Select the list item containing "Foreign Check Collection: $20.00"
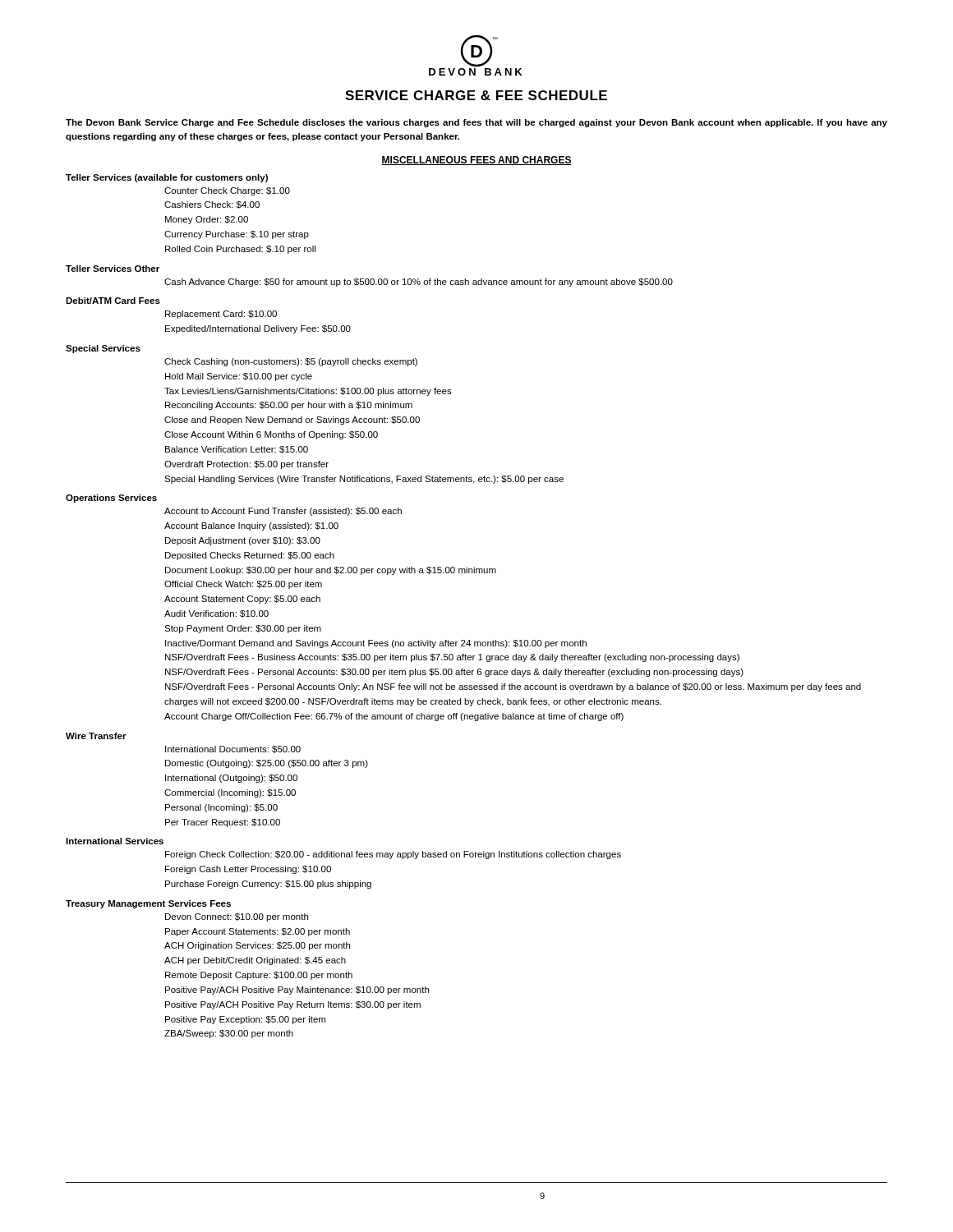Viewport: 953px width, 1232px height. click(x=393, y=855)
